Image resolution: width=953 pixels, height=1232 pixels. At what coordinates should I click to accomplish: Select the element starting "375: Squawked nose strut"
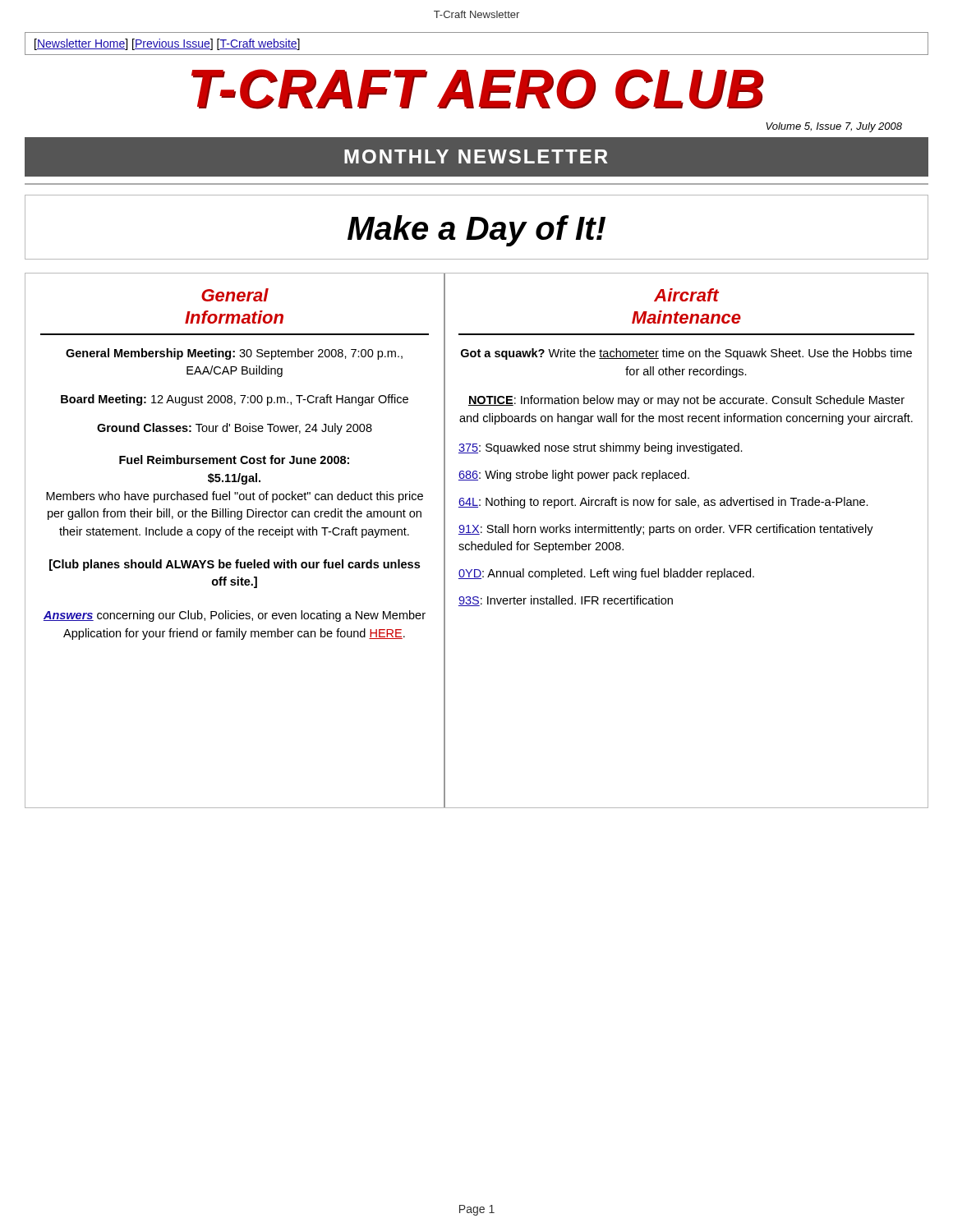(601, 448)
